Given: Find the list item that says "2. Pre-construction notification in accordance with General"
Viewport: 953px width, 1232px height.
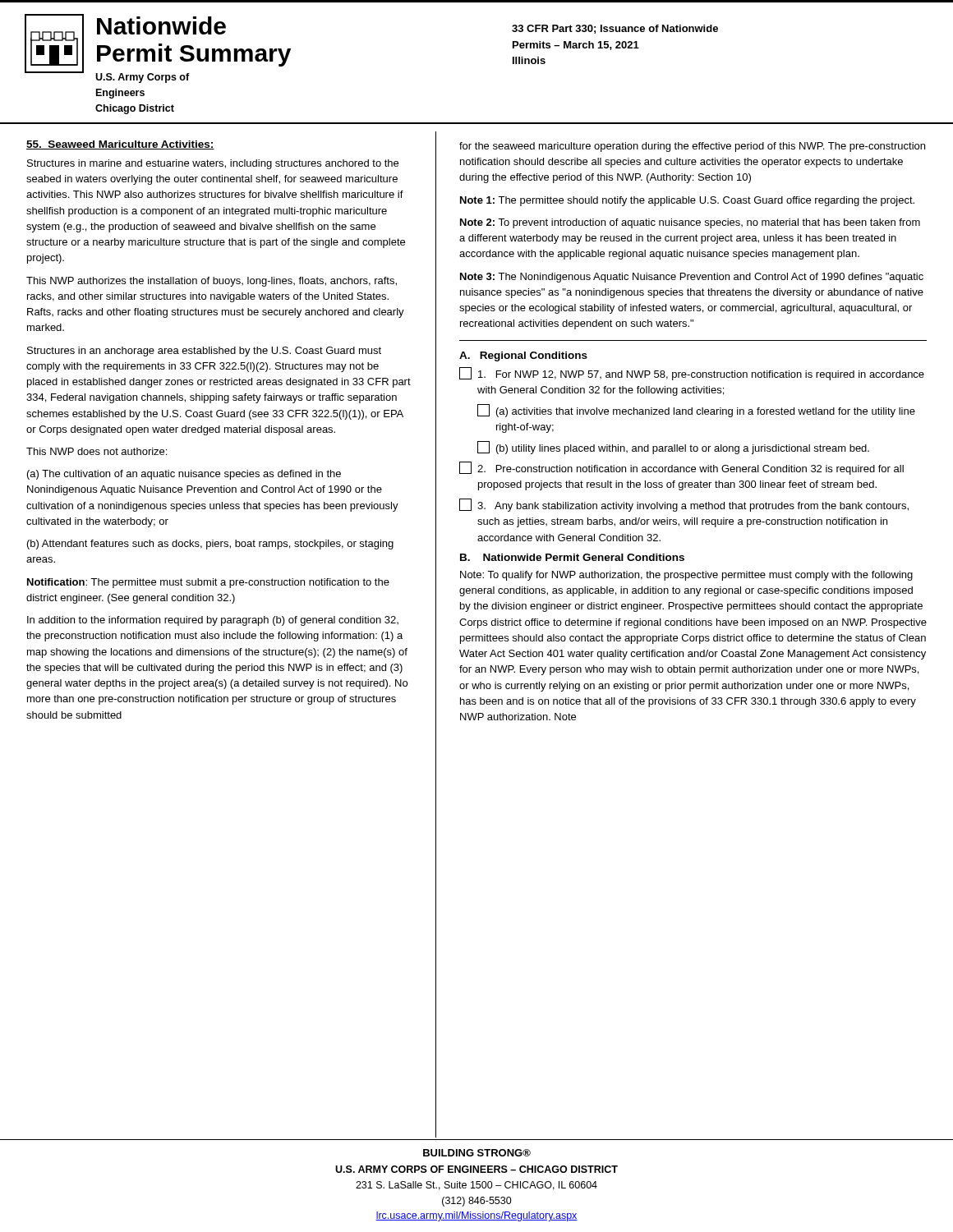Looking at the screenshot, I should (x=693, y=476).
